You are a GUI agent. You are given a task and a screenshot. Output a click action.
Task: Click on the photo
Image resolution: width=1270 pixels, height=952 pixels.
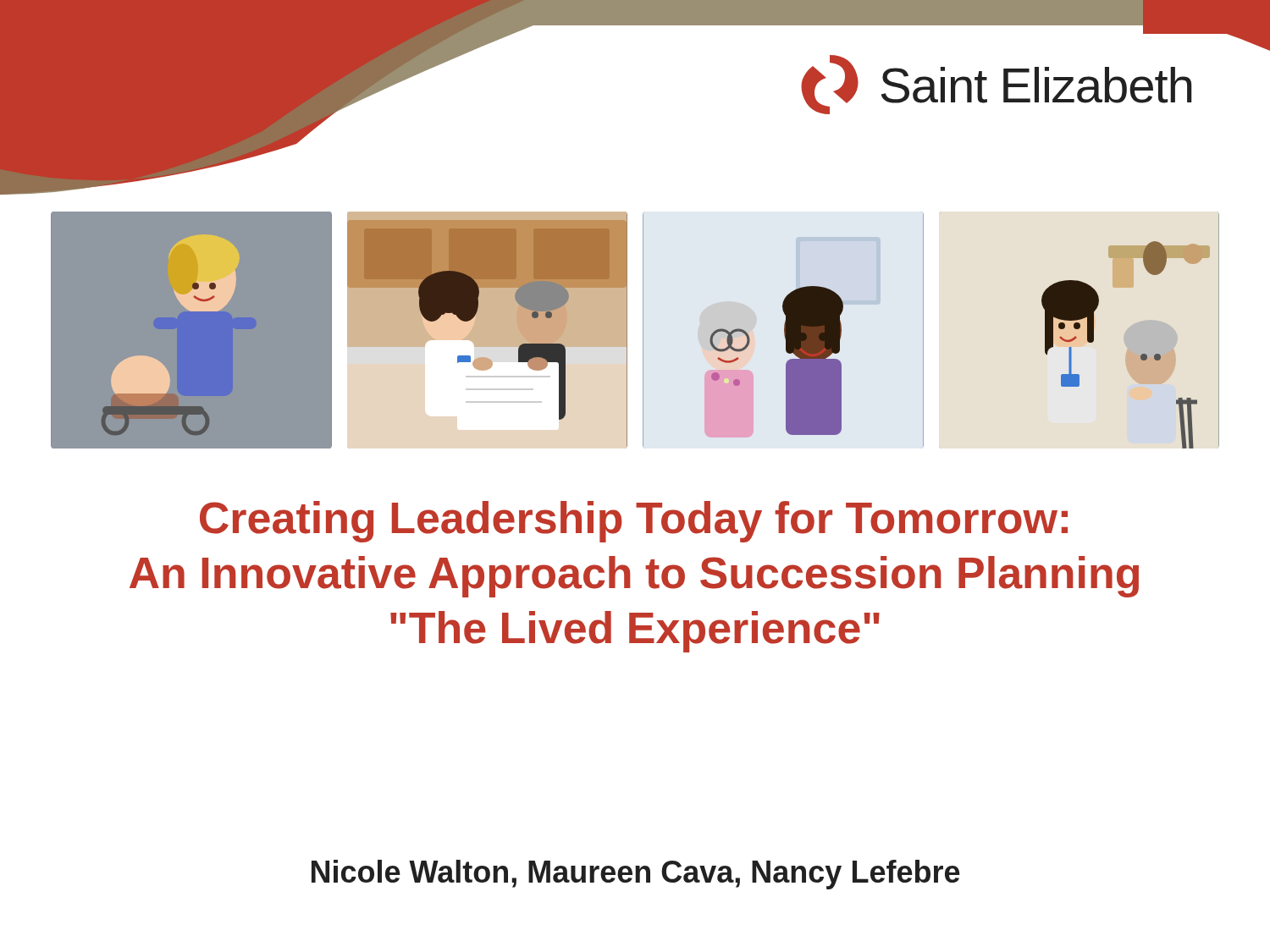click(635, 330)
